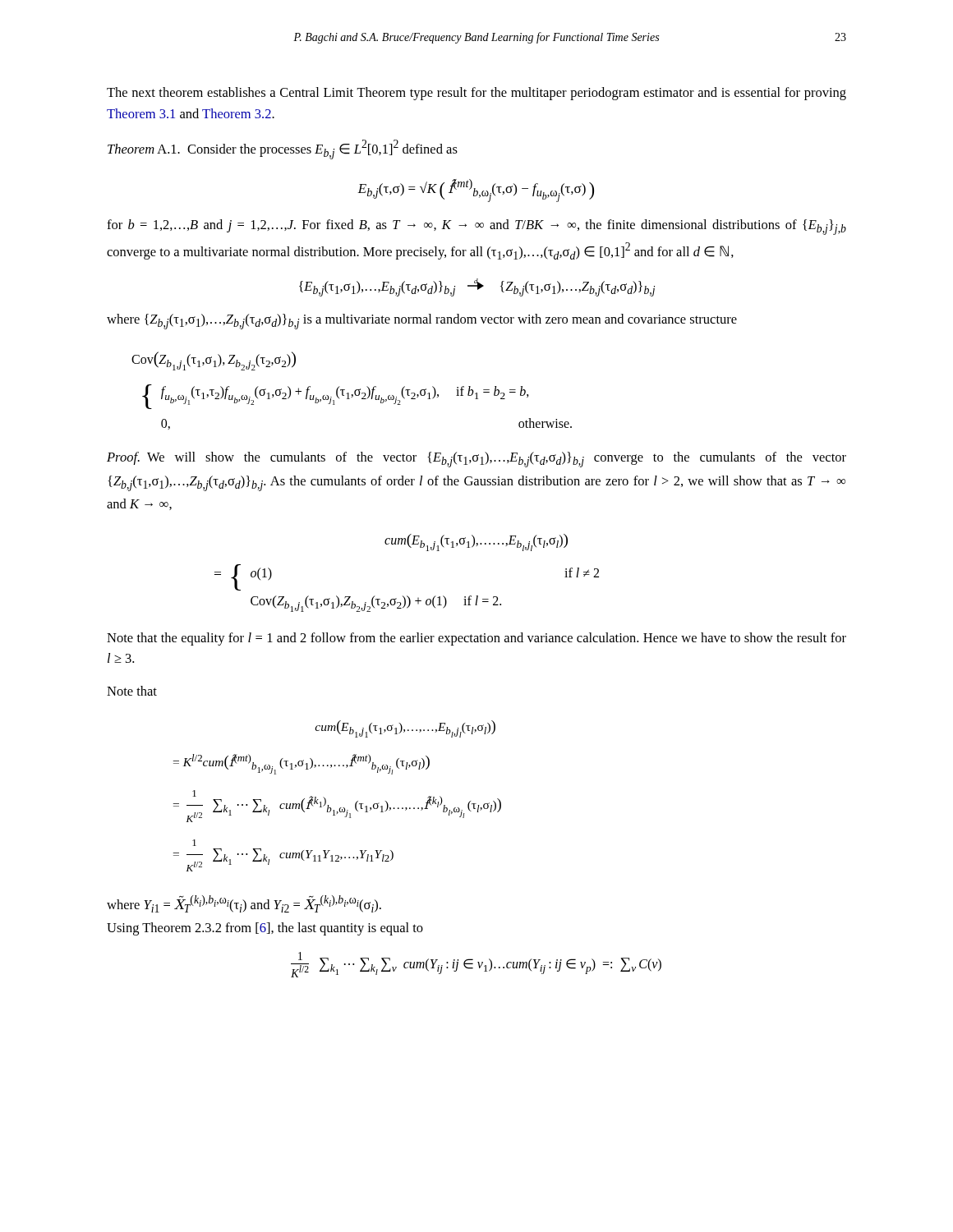
Task: Select the passage starting "where {Zb,j(τ1,σ1),…,Zb,j(τd,σd)}b,j is"
Action: tap(422, 320)
